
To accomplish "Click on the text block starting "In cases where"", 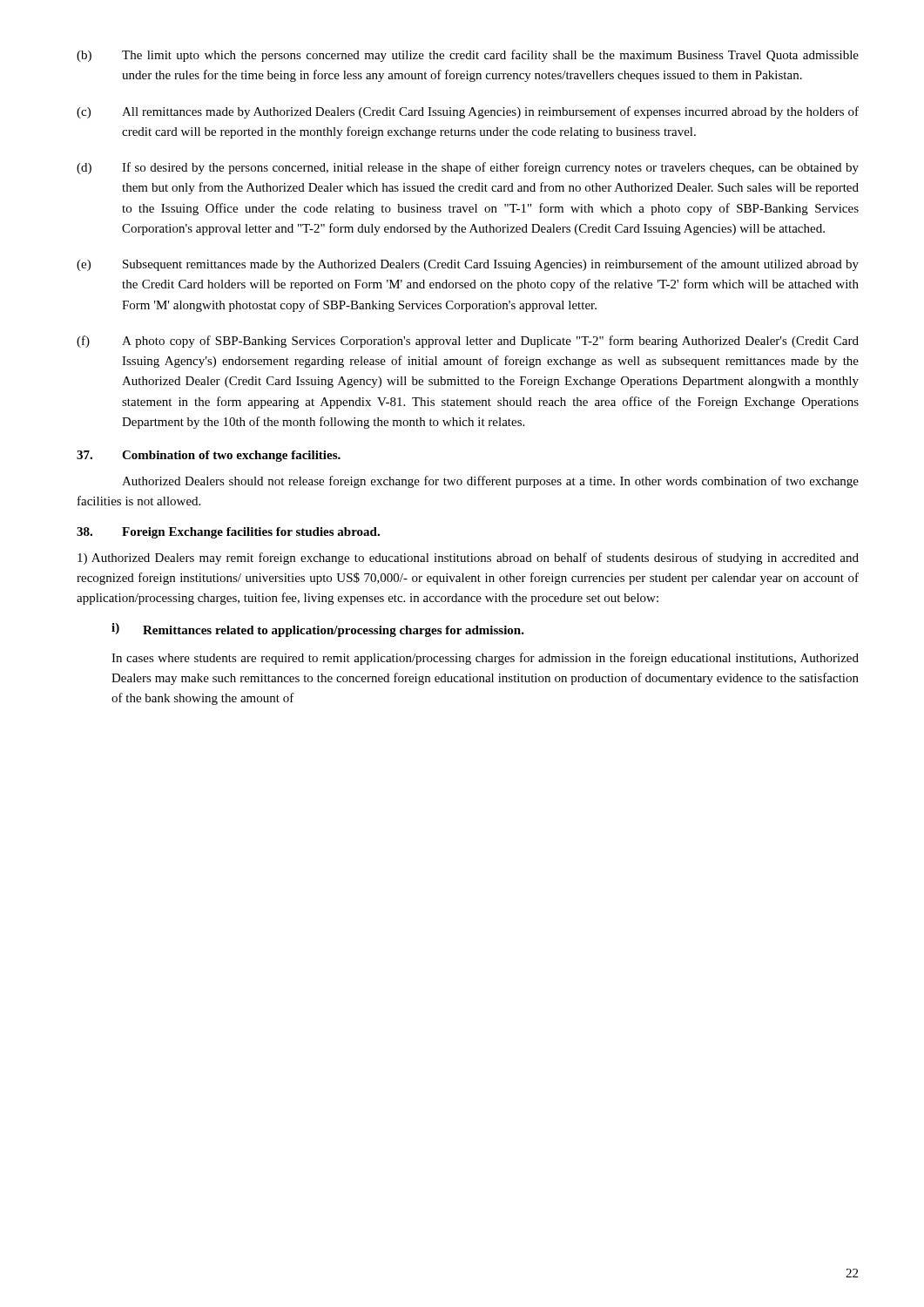I will point(485,678).
